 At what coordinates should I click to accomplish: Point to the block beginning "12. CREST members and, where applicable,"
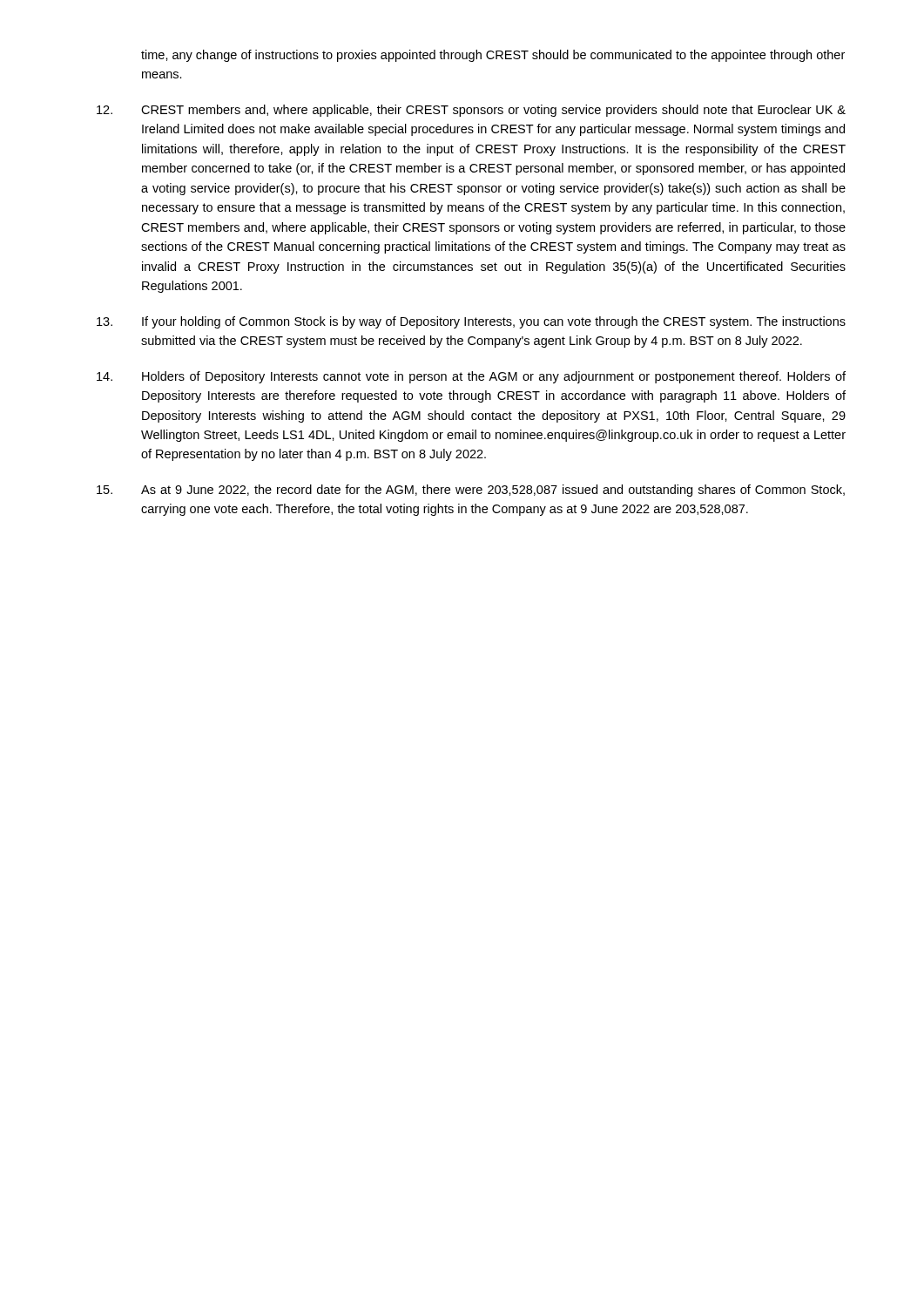(471, 198)
